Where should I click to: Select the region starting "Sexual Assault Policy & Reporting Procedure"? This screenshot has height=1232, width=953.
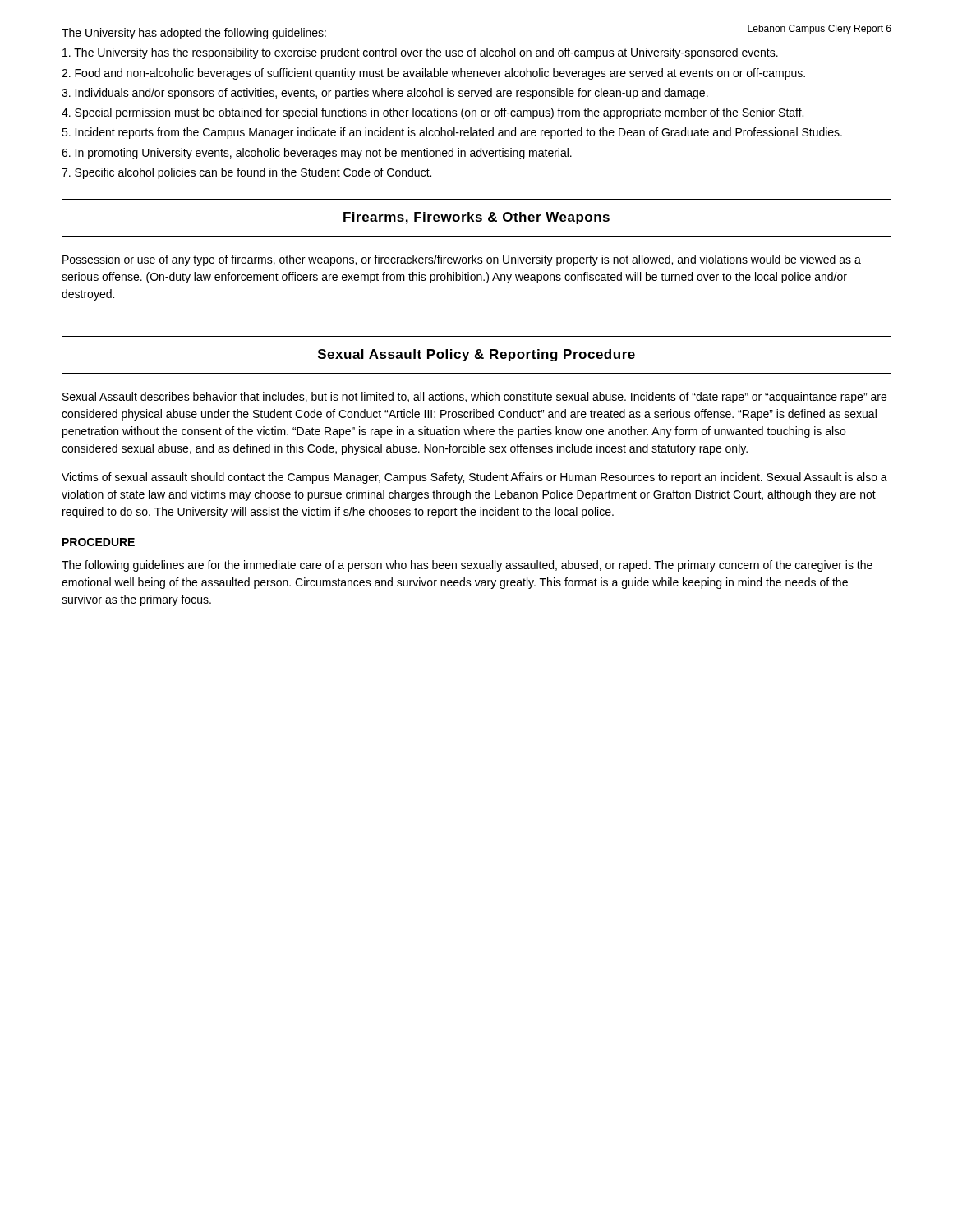(476, 355)
